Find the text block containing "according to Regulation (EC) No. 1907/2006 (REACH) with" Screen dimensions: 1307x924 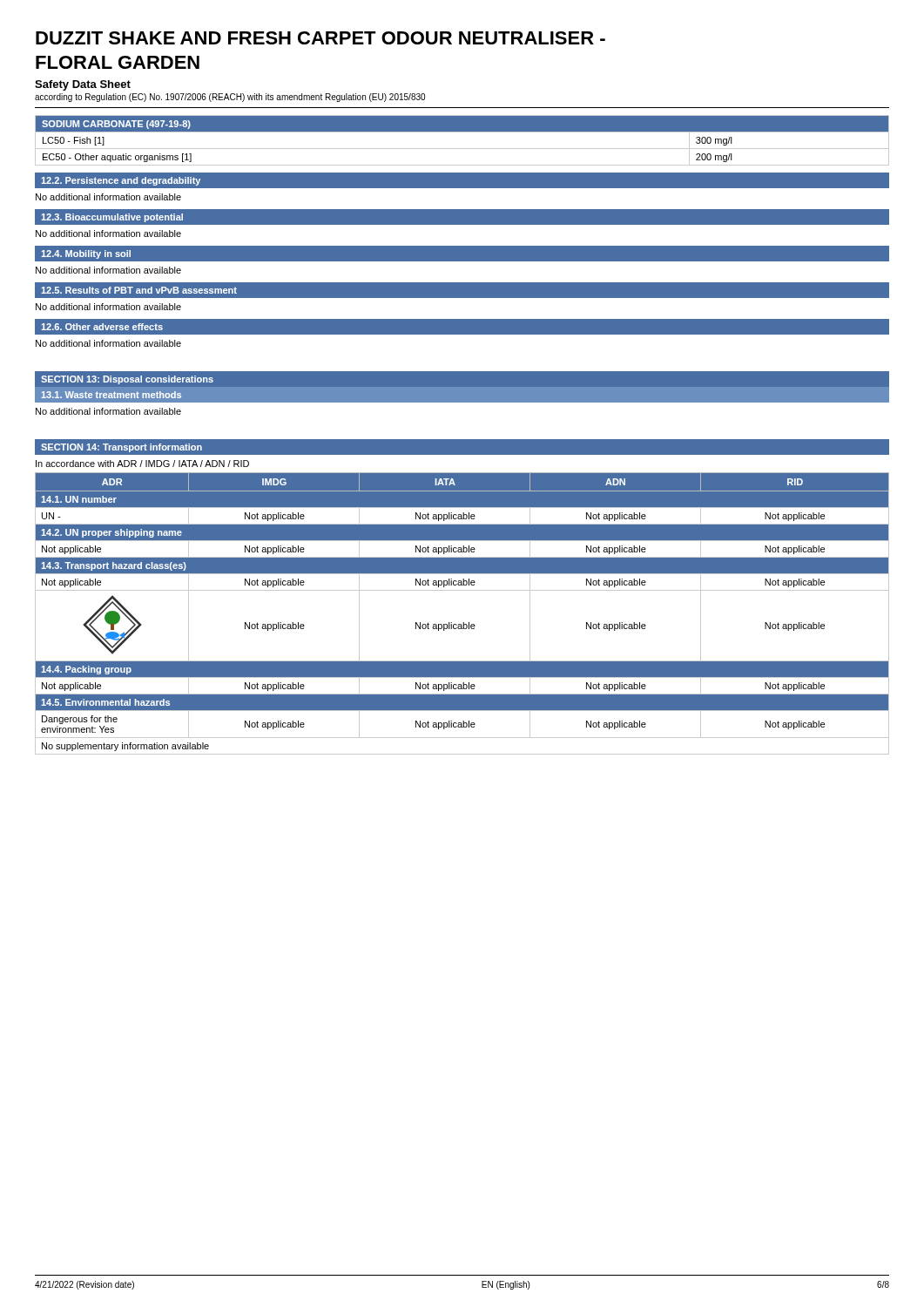click(x=462, y=97)
